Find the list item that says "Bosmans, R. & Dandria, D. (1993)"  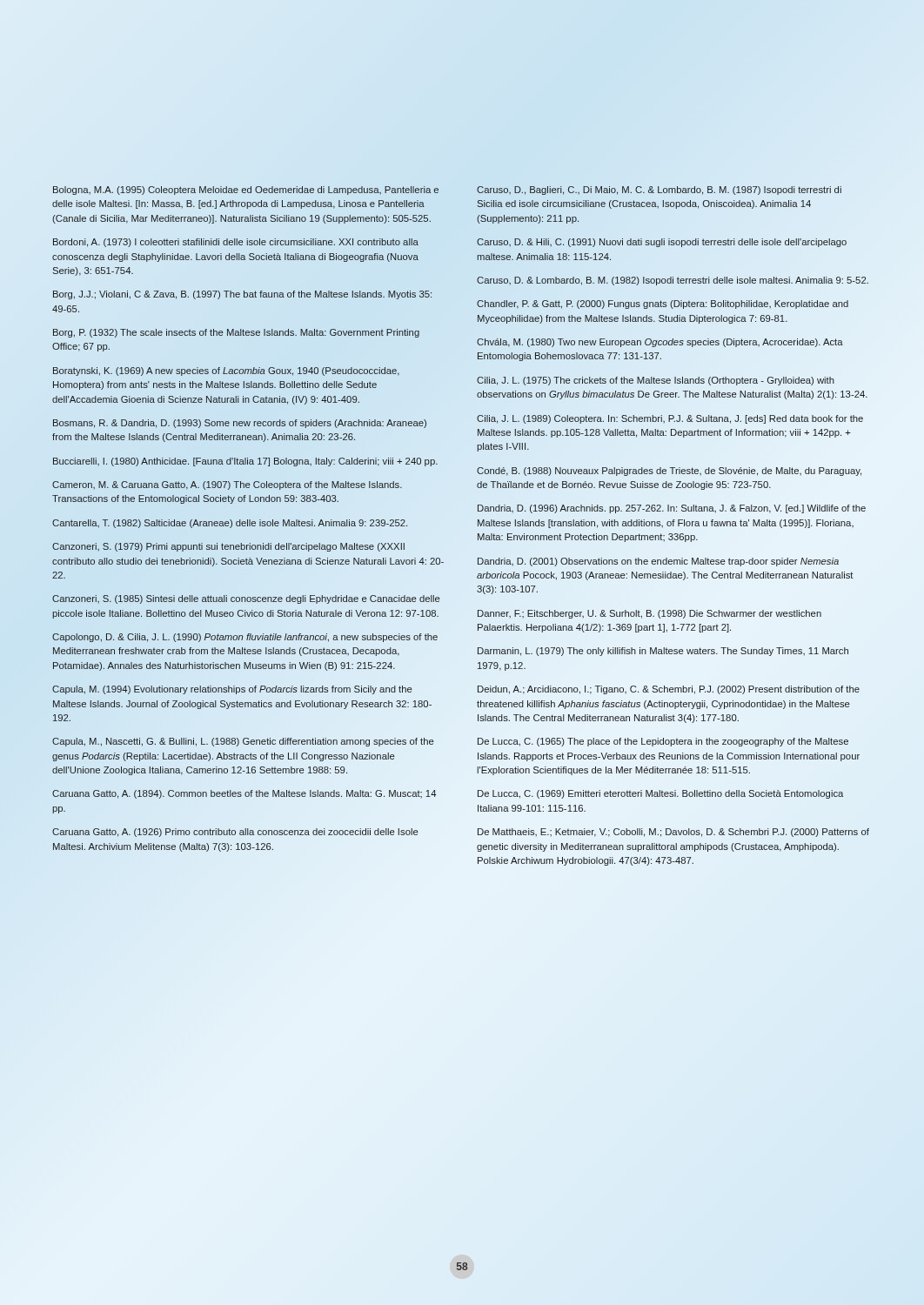[240, 430]
